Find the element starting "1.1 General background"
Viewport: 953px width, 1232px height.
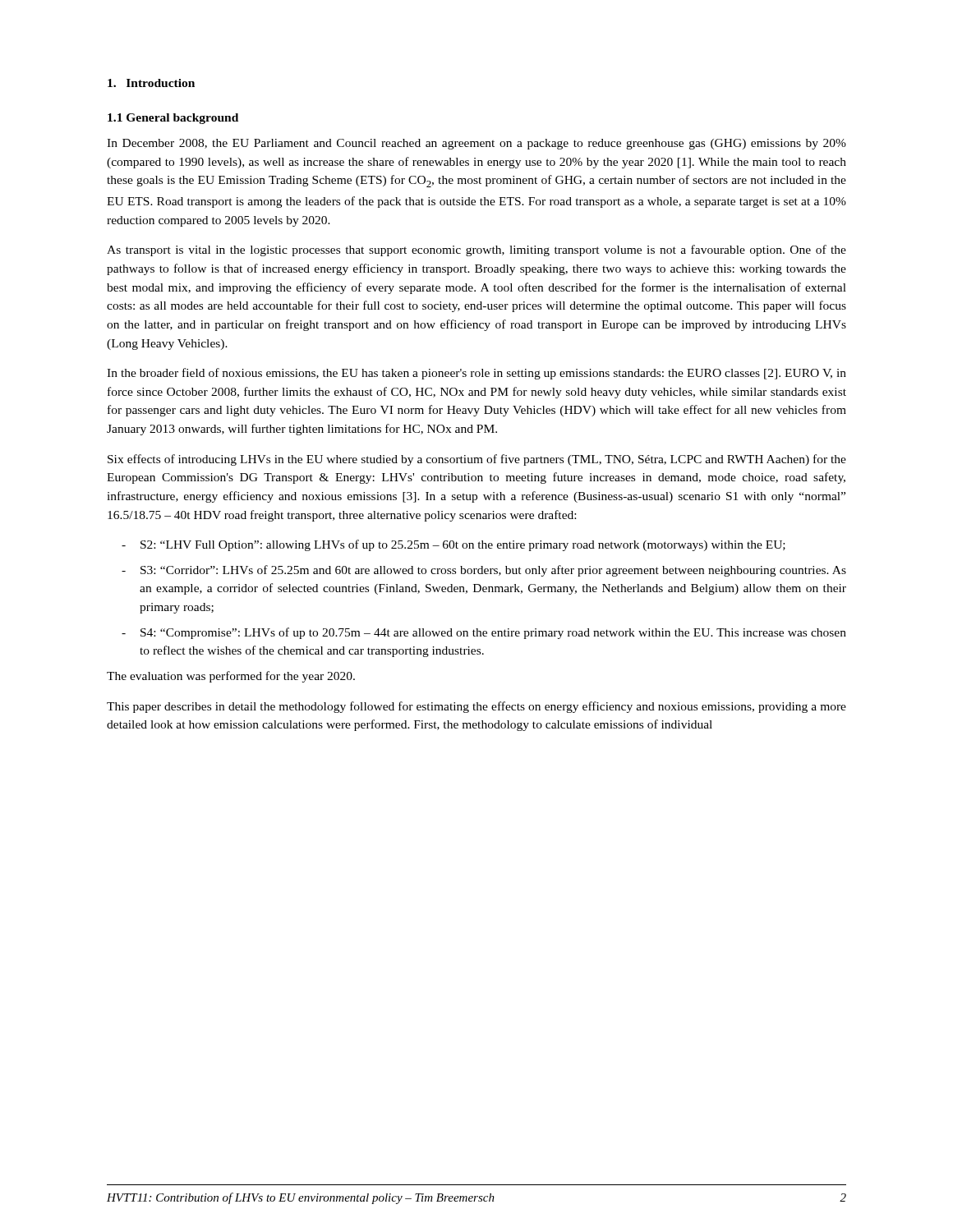[x=173, y=117]
